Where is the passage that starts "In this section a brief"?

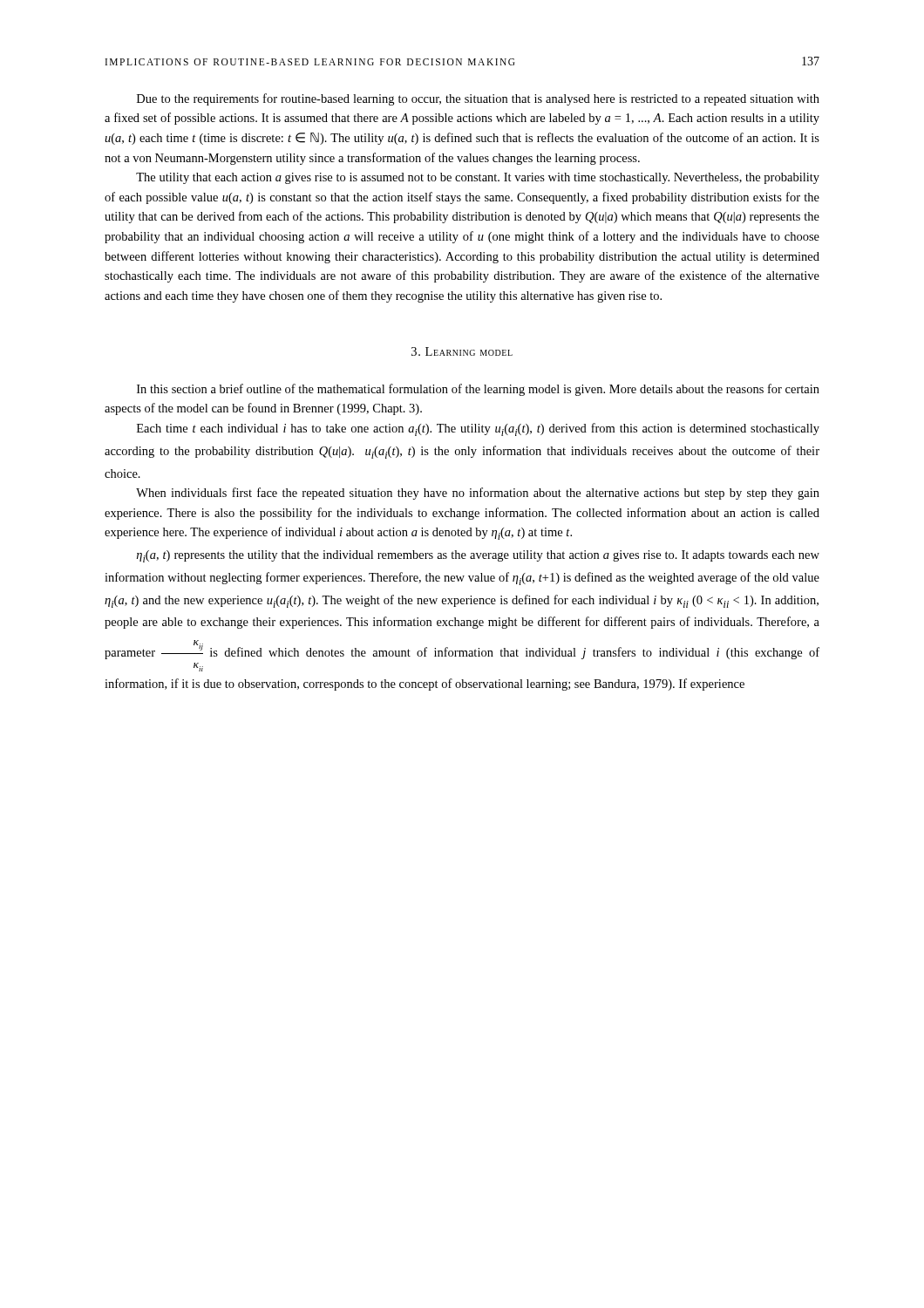(x=462, y=399)
